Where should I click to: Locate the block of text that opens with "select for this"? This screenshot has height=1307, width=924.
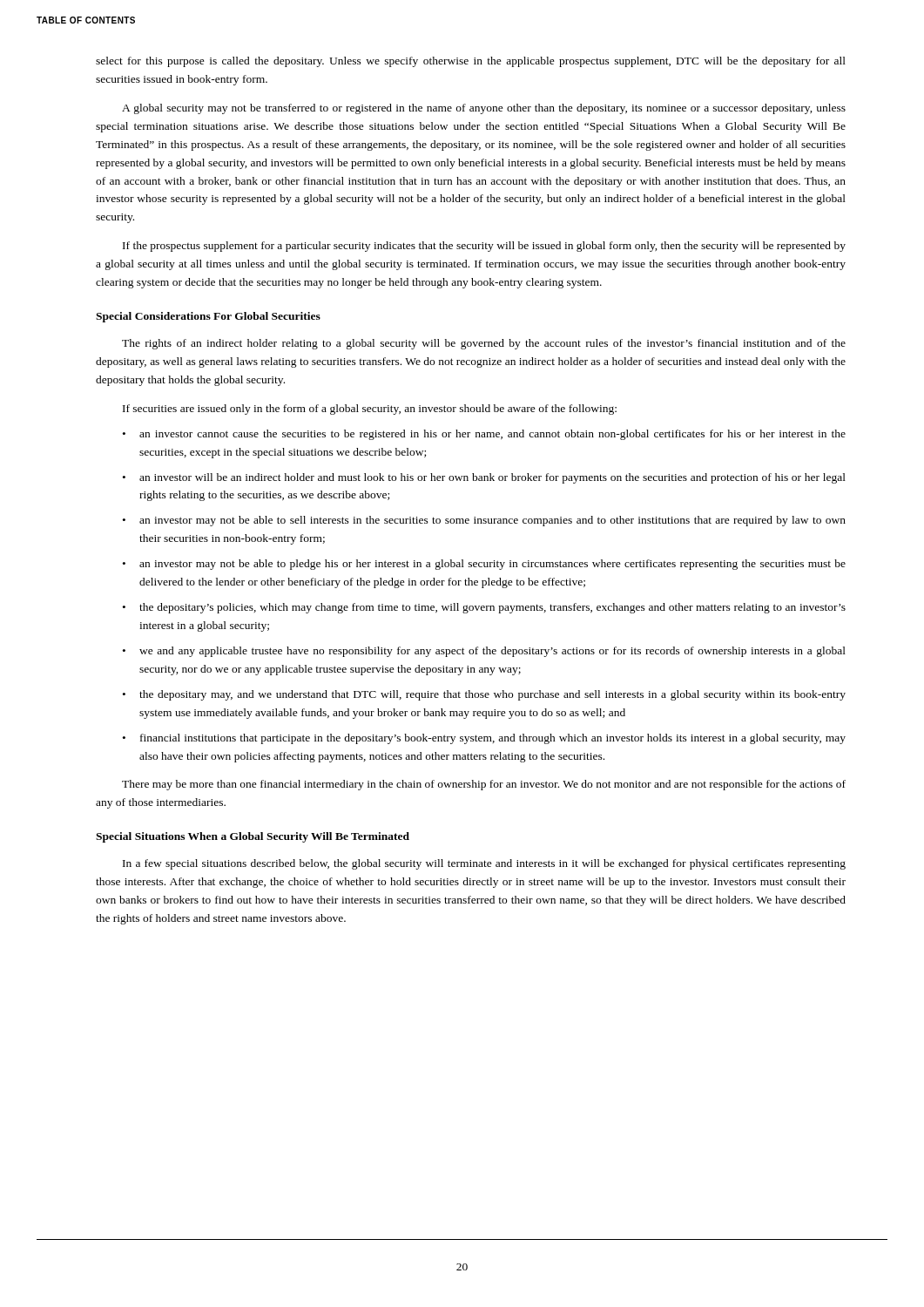tap(471, 71)
